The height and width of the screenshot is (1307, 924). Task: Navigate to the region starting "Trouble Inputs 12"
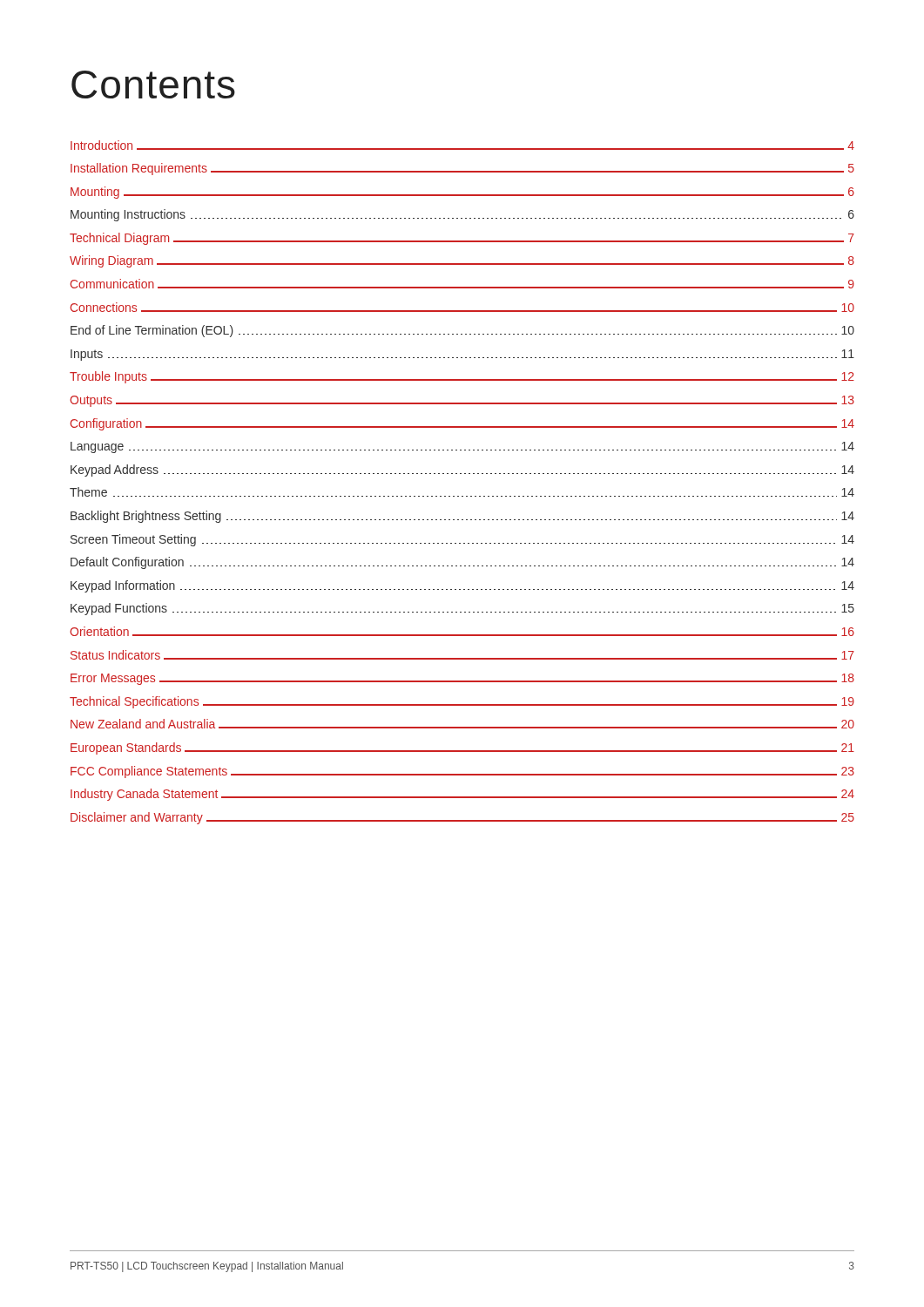tap(462, 378)
